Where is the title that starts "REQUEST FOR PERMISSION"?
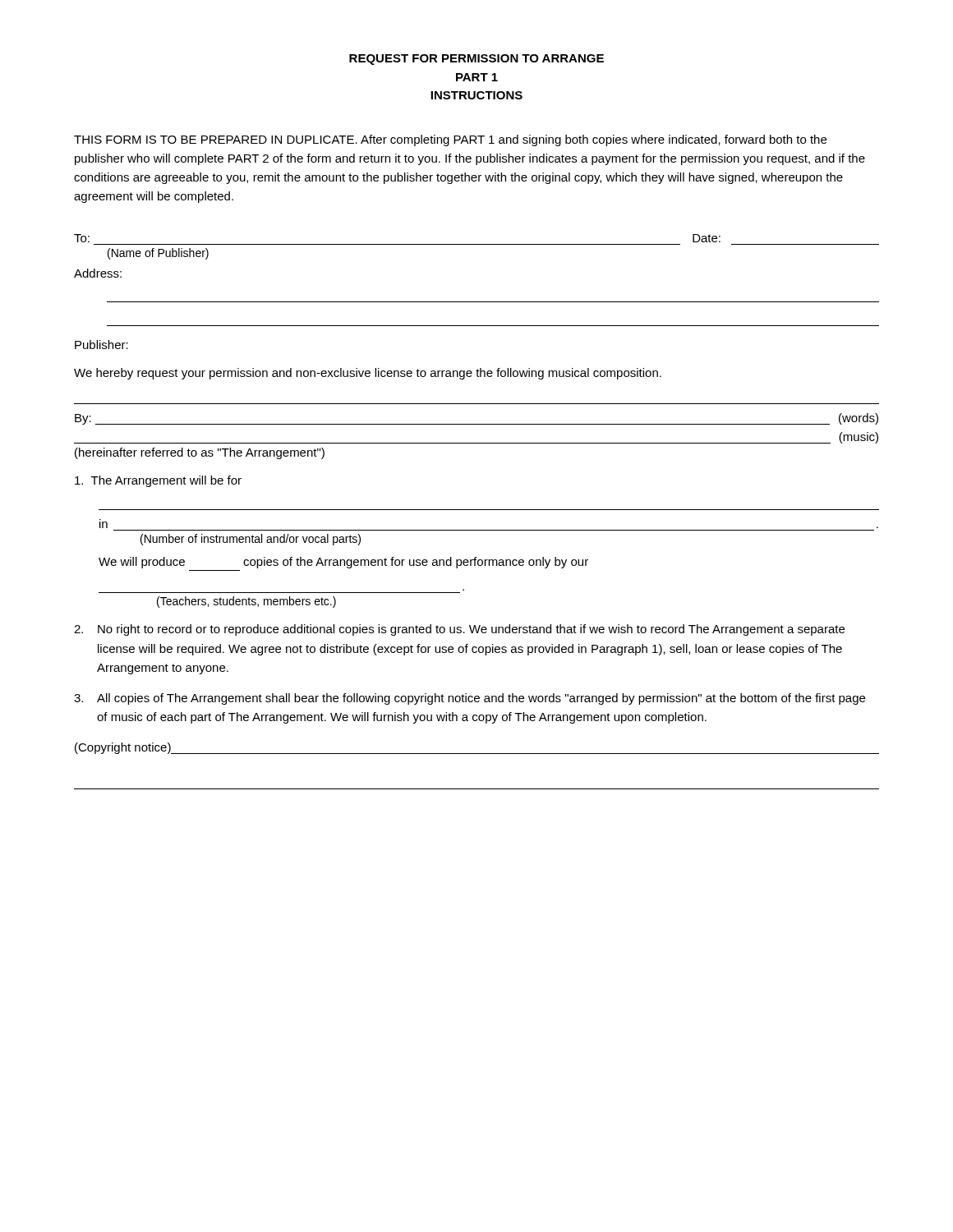Image resolution: width=953 pixels, height=1232 pixels. [x=476, y=77]
